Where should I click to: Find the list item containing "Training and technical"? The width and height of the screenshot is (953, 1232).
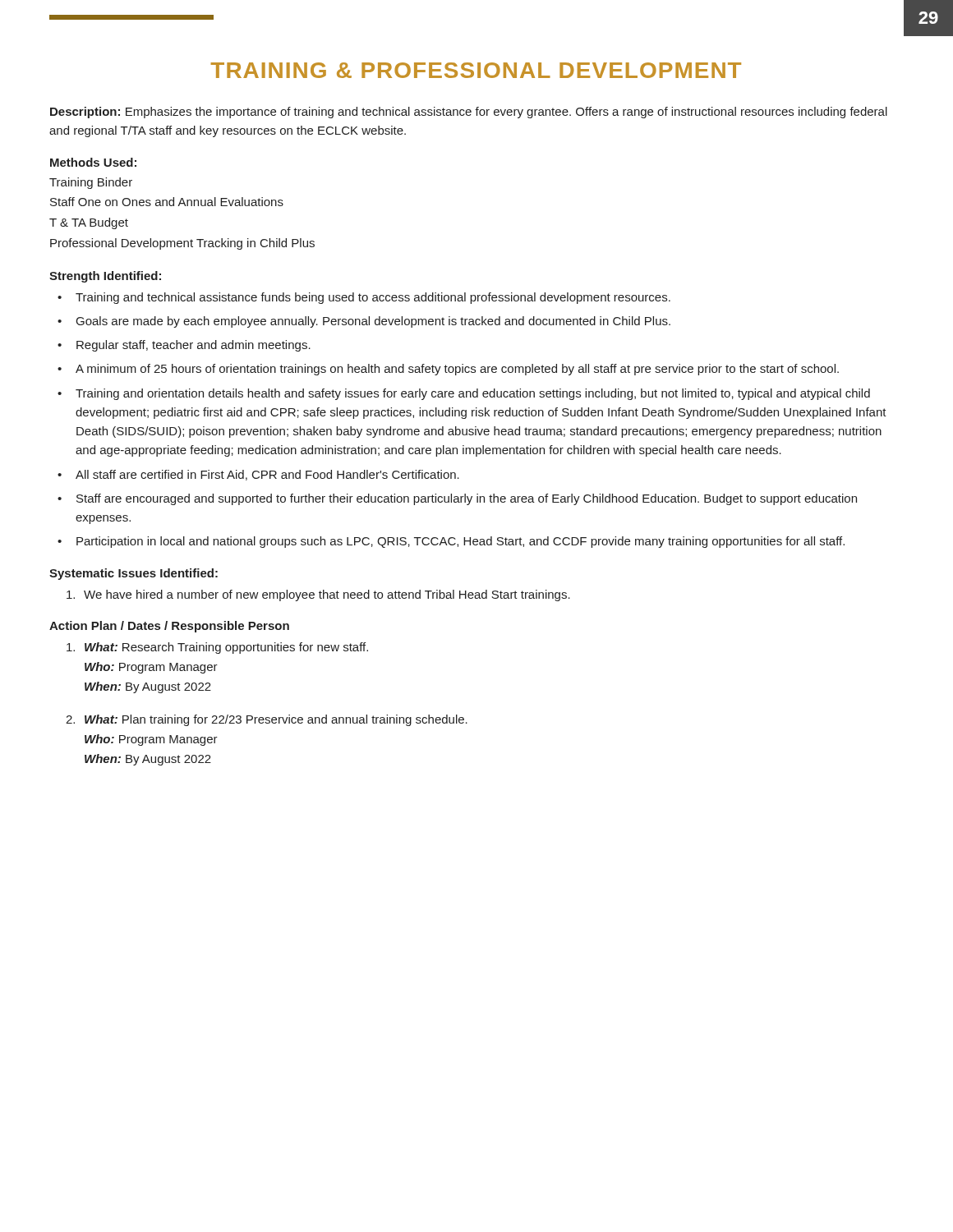click(373, 296)
